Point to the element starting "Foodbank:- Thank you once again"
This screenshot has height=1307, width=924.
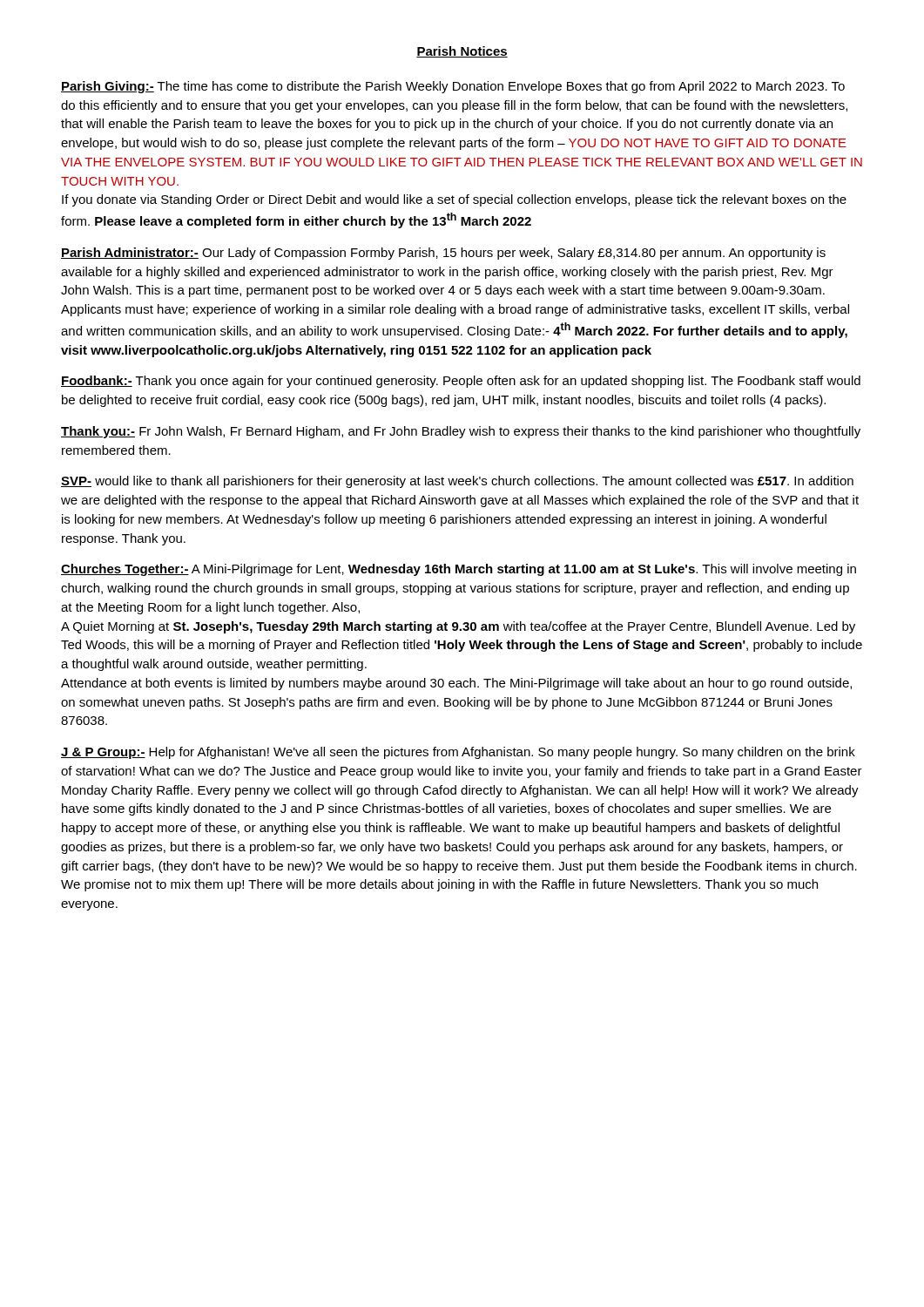(461, 390)
